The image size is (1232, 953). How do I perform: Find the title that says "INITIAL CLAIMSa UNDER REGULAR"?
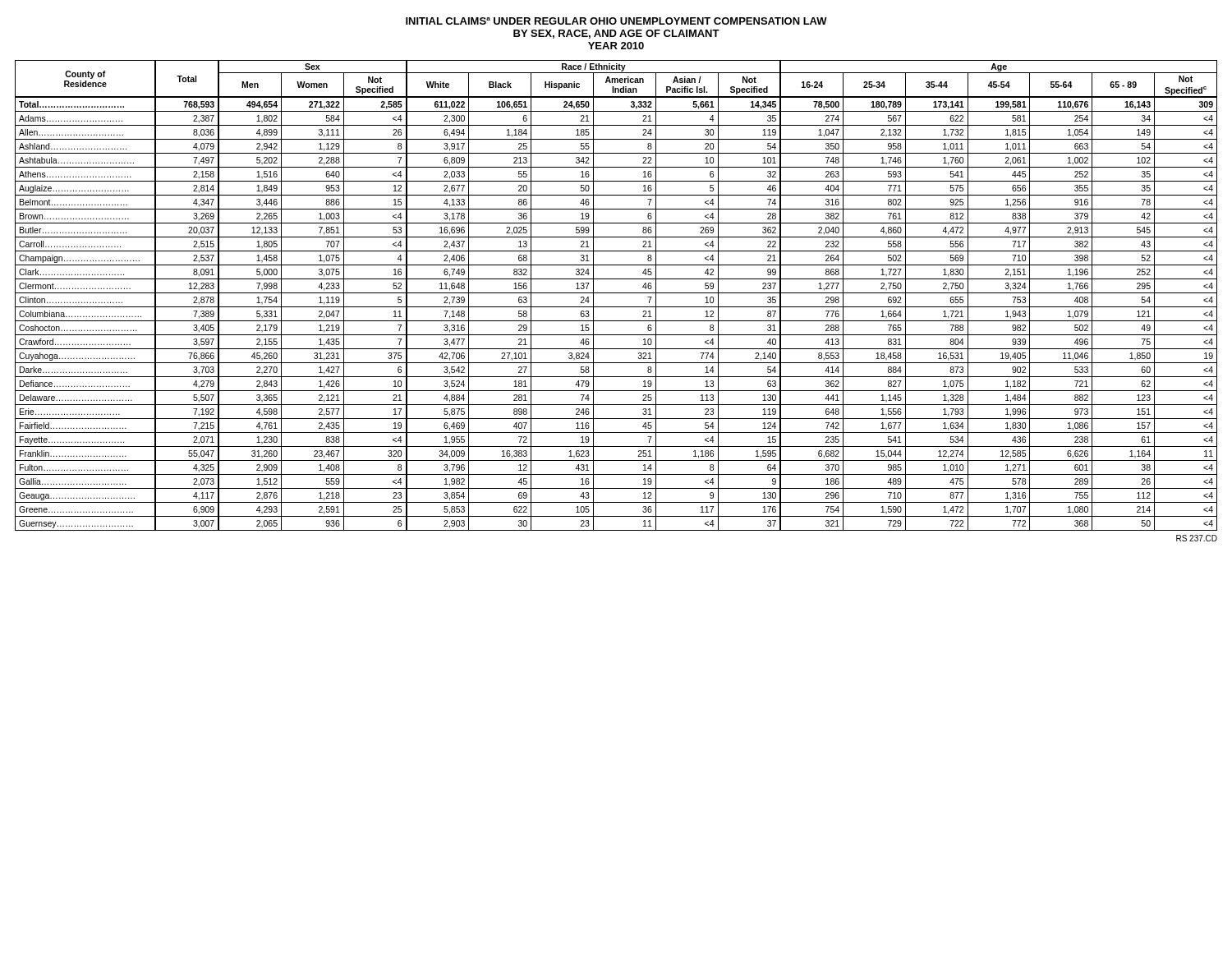616,33
